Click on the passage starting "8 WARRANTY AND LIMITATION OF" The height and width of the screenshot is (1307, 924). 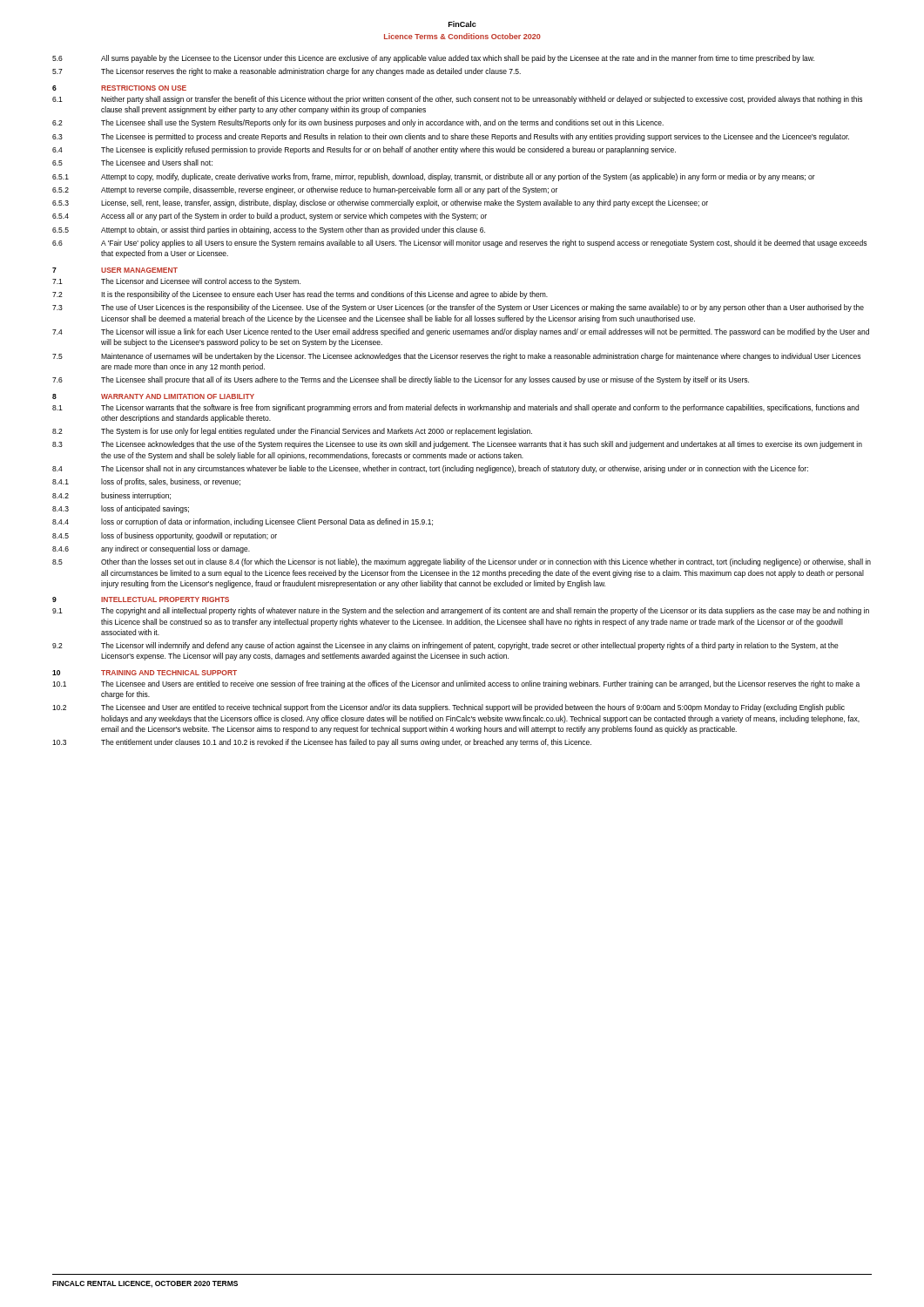coord(462,396)
